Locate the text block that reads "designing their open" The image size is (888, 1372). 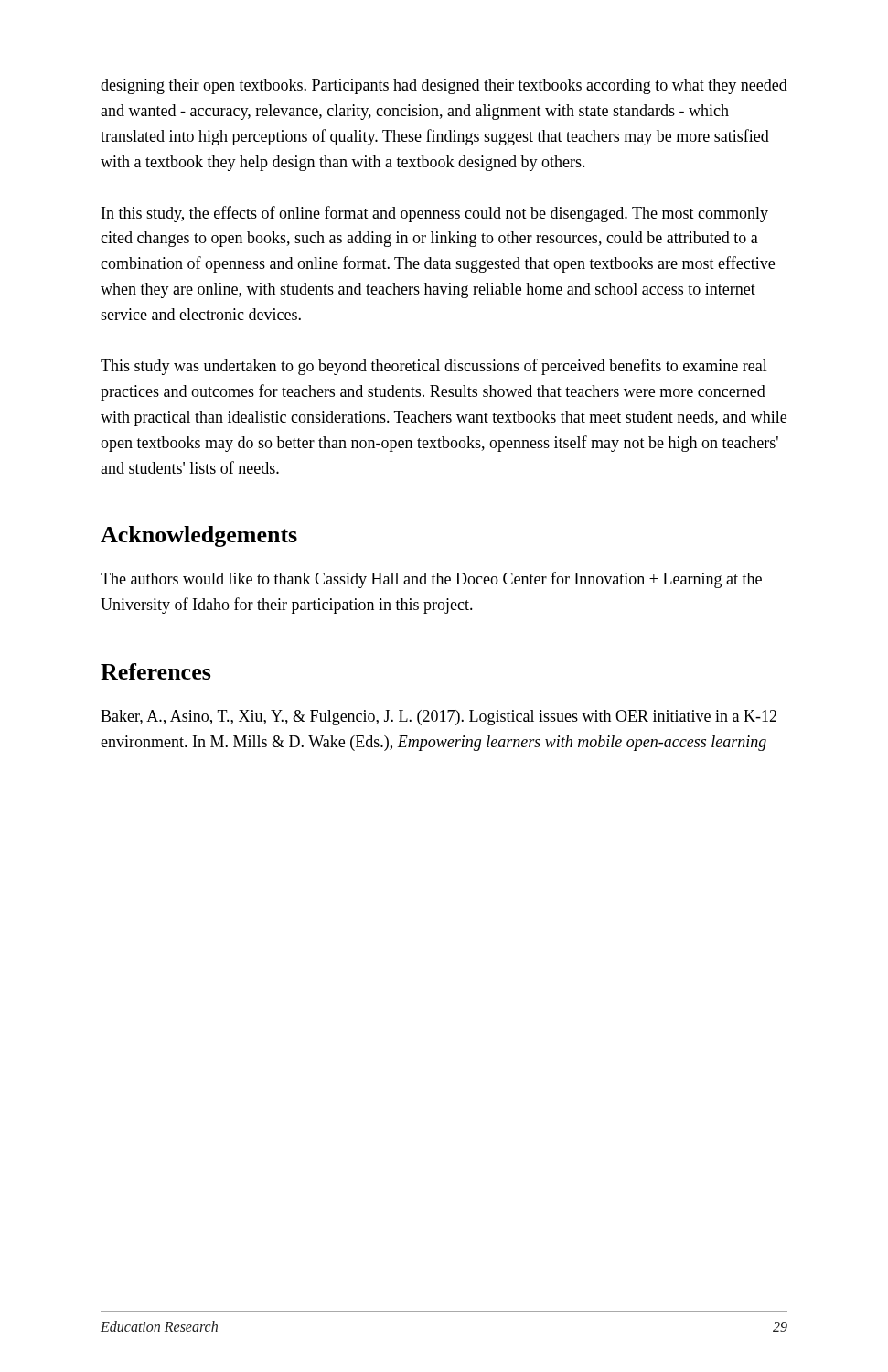pyautogui.click(x=444, y=123)
